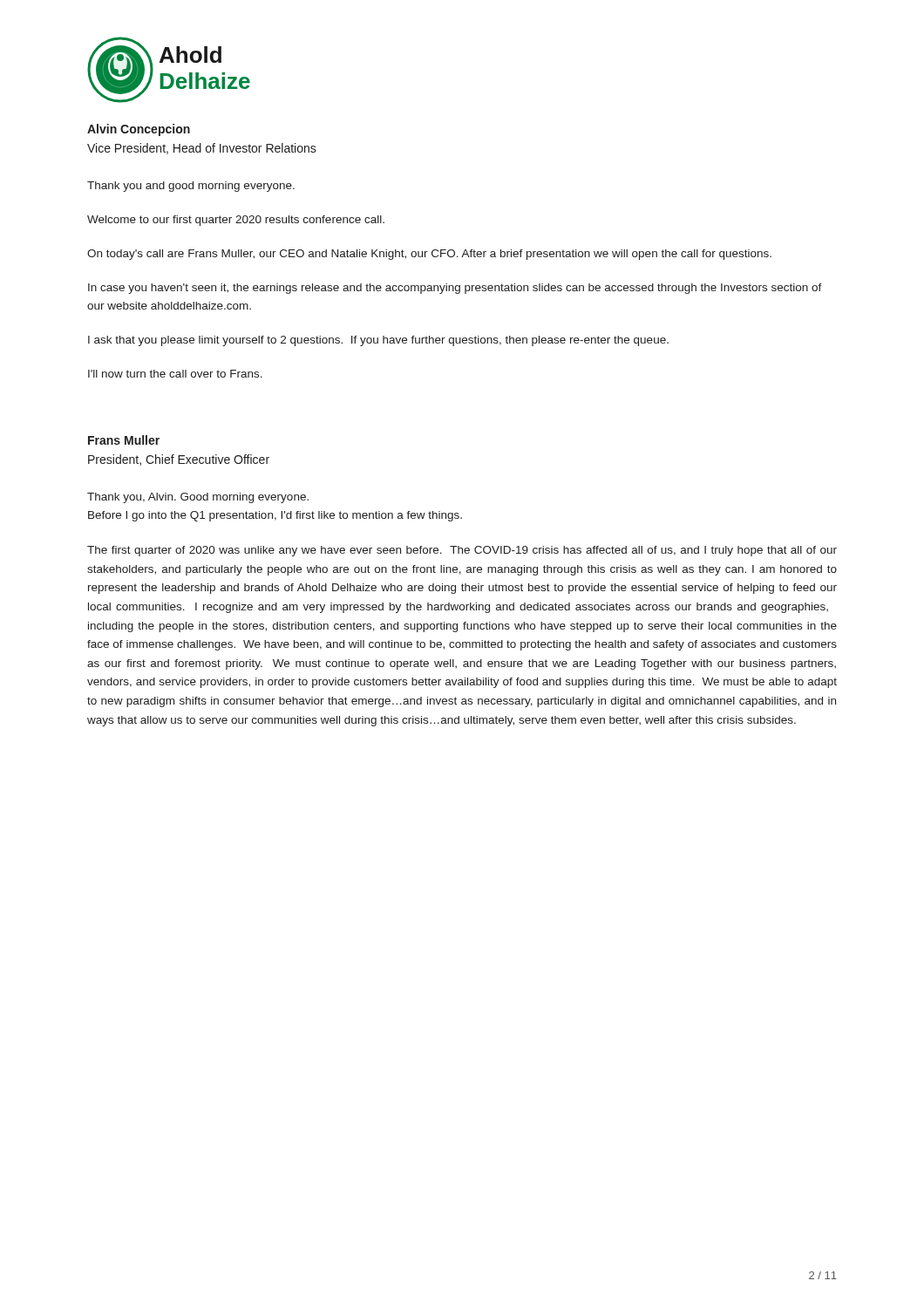924x1308 pixels.
Task: Locate the text block containing "Vice President, Head of Investor"
Action: [202, 148]
